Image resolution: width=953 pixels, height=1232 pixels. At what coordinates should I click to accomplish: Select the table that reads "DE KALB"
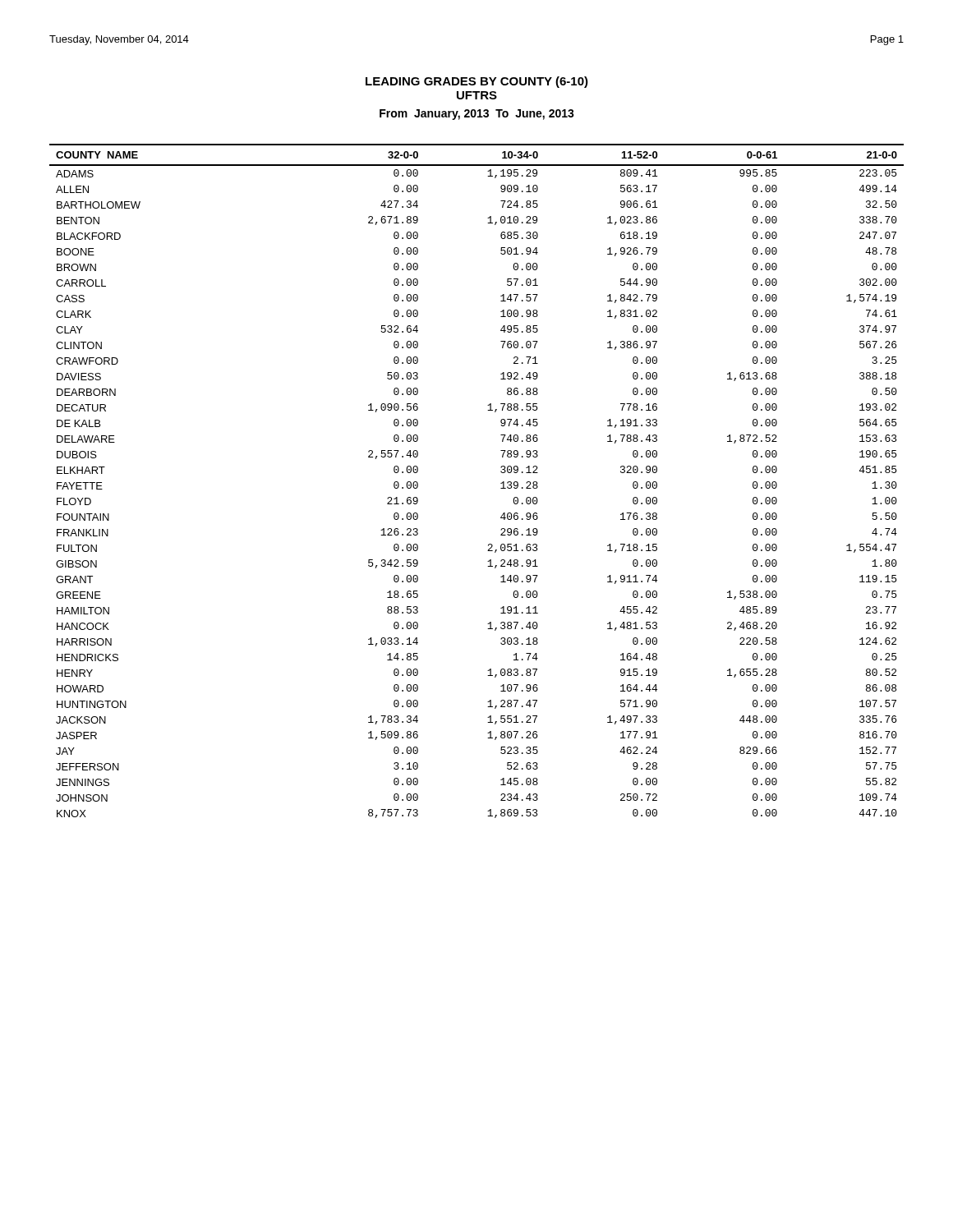[476, 483]
